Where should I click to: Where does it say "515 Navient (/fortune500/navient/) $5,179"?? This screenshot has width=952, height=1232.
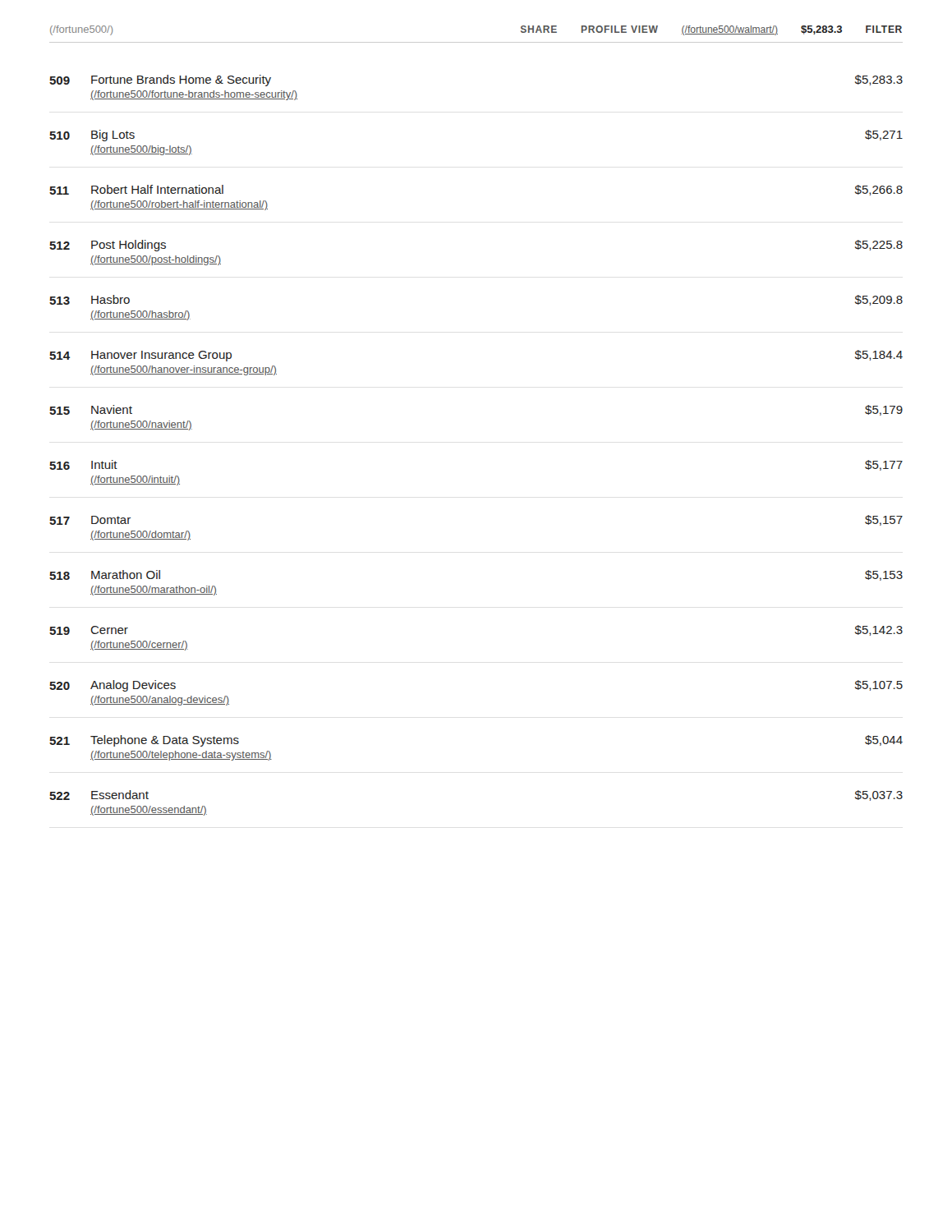coord(110,410)
